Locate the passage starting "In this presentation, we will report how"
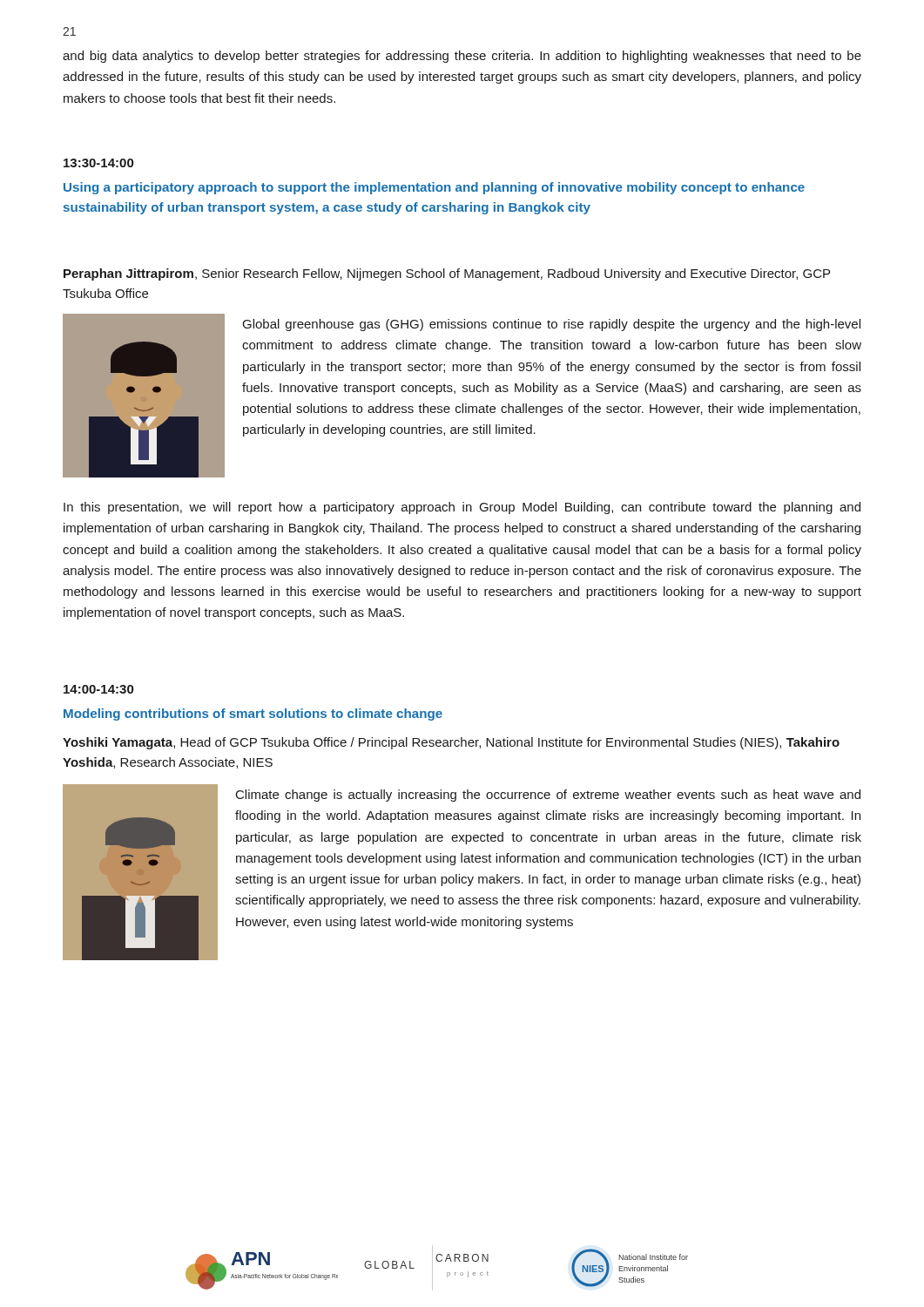Viewport: 924px width, 1307px height. coord(462,560)
